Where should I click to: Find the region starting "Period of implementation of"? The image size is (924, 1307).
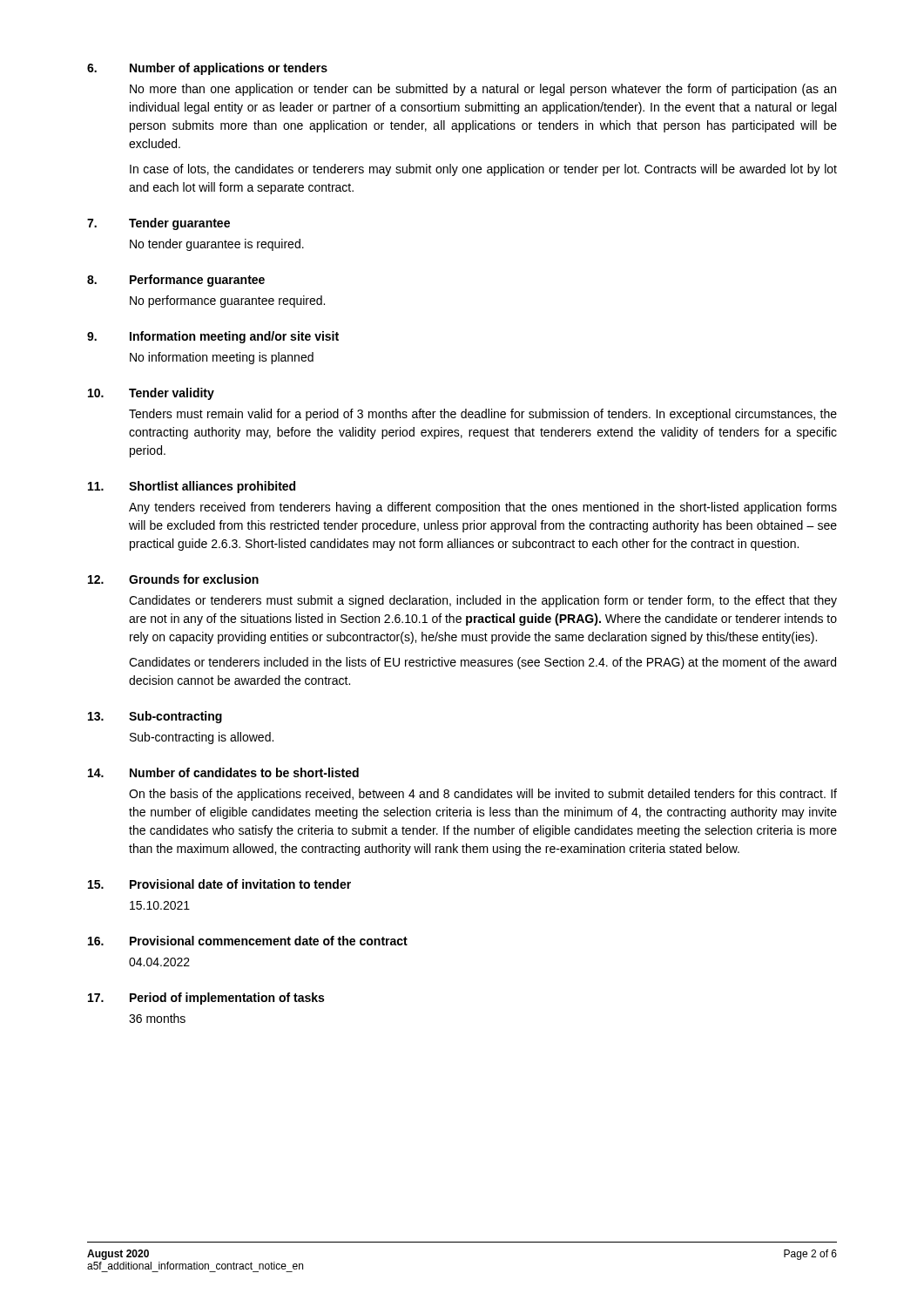[227, 998]
